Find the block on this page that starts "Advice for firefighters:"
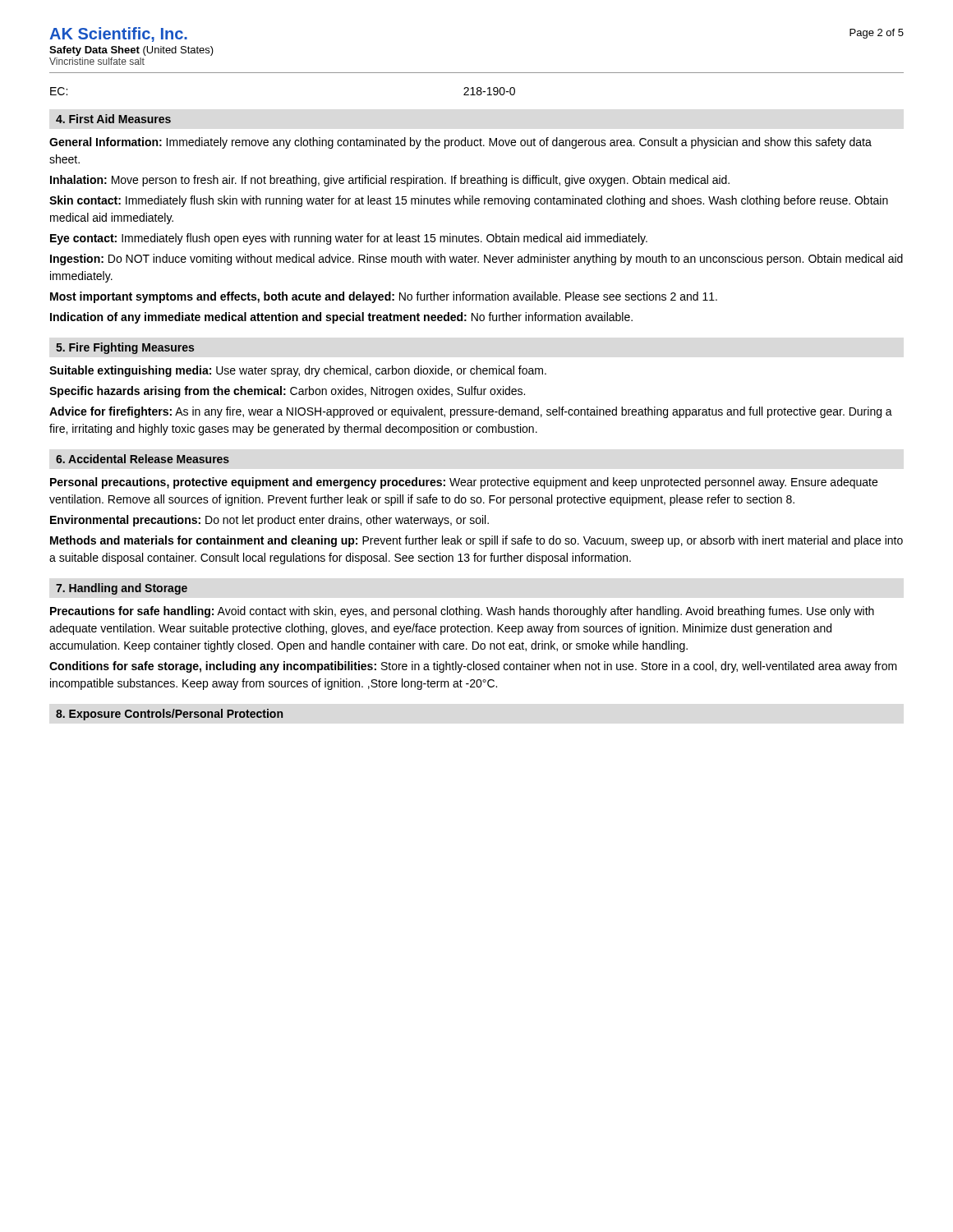The height and width of the screenshot is (1232, 953). click(471, 420)
